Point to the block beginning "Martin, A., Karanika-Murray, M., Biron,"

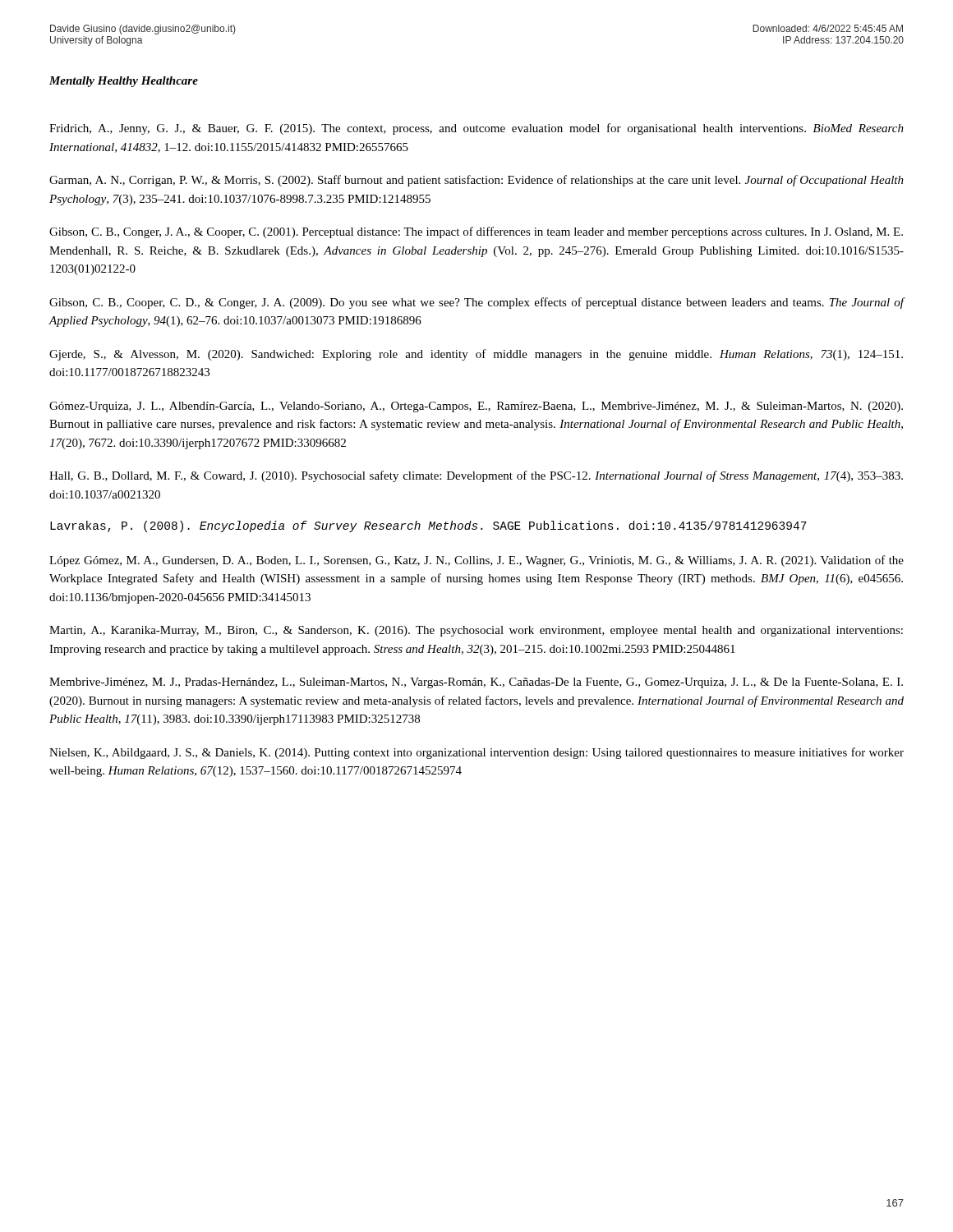coord(476,639)
